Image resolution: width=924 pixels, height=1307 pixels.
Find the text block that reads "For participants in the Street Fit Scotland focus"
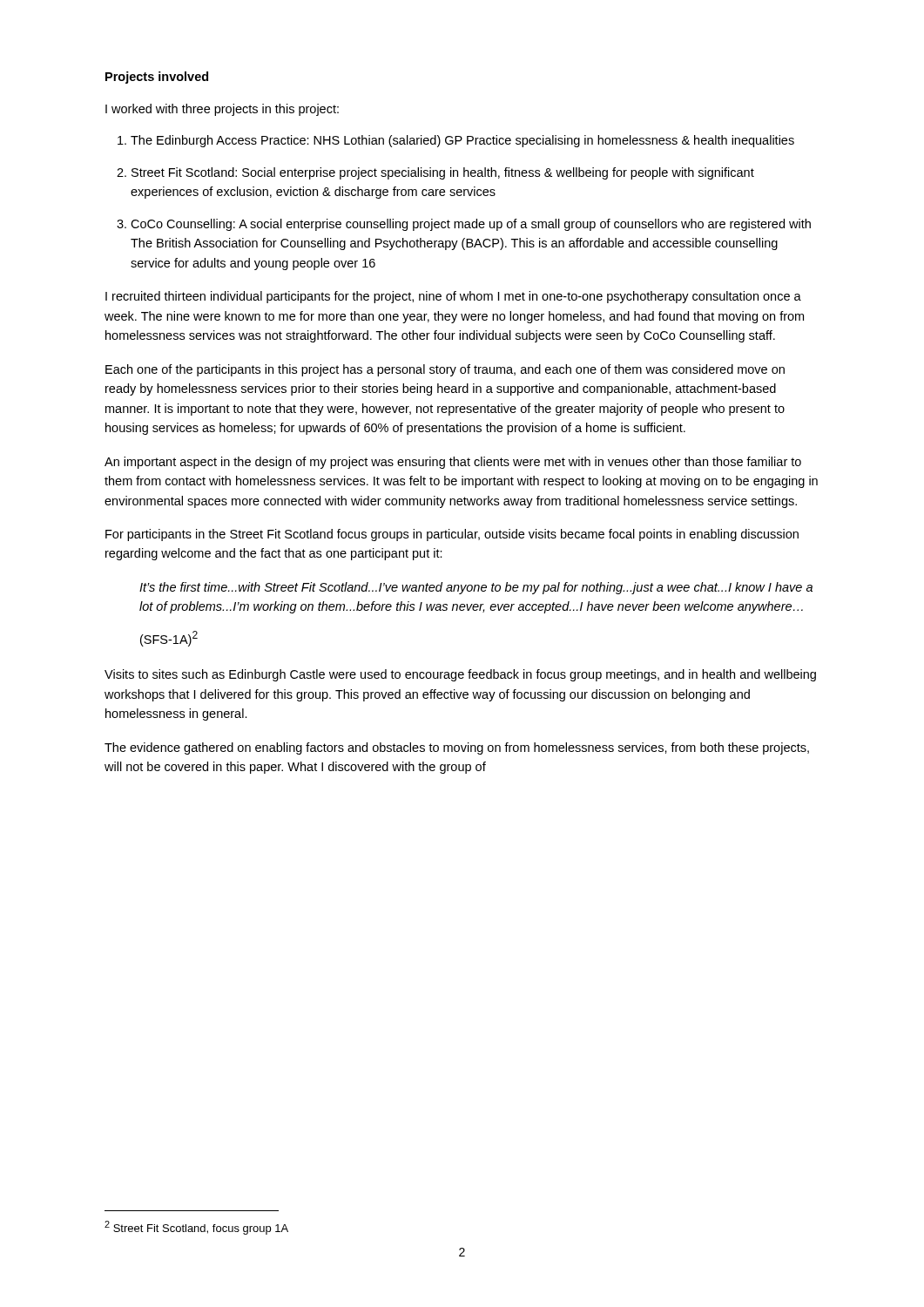pos(452,544)
